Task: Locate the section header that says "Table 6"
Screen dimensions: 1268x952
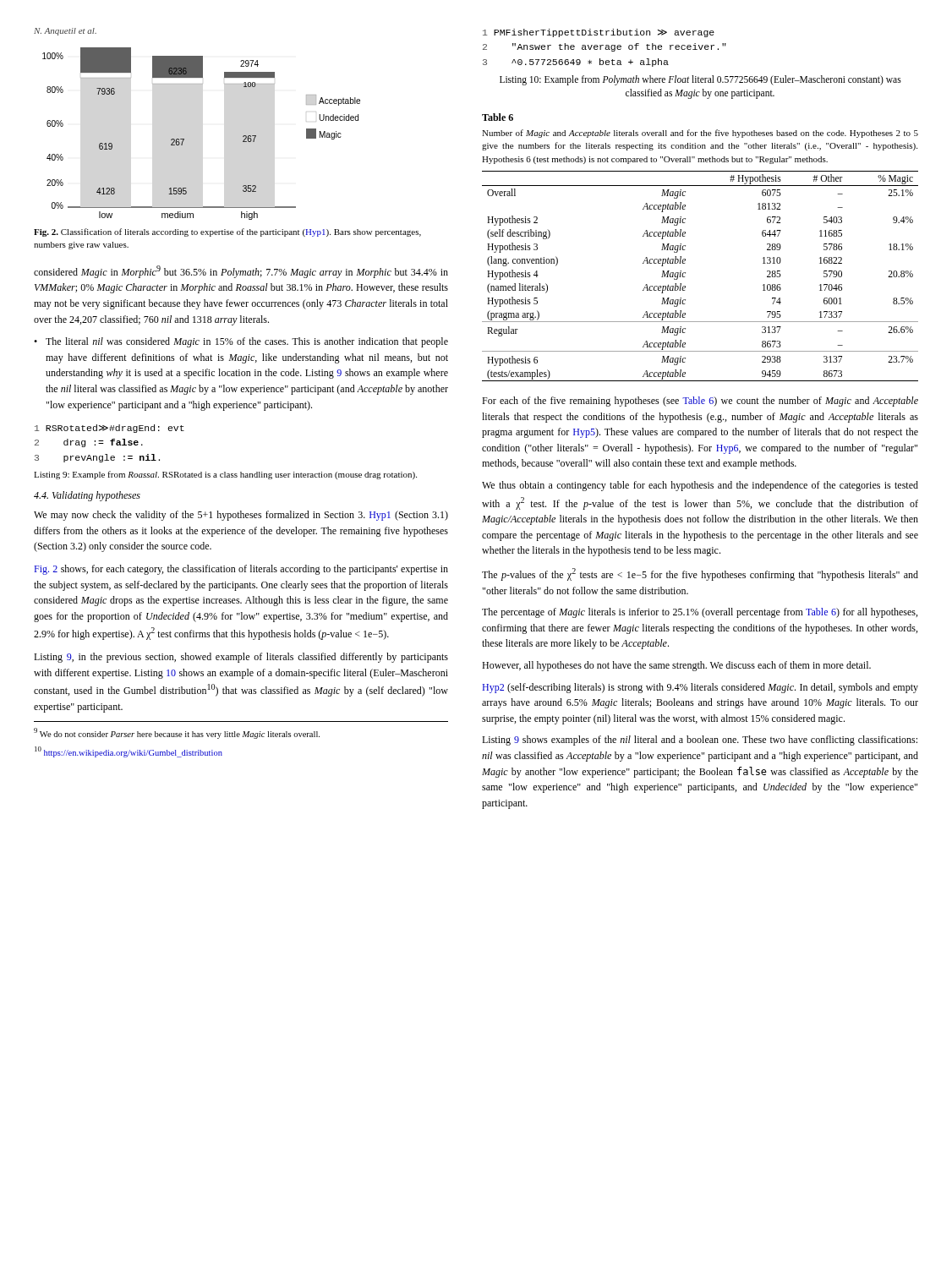Action: pyautogui.click(x=498, y=117)
